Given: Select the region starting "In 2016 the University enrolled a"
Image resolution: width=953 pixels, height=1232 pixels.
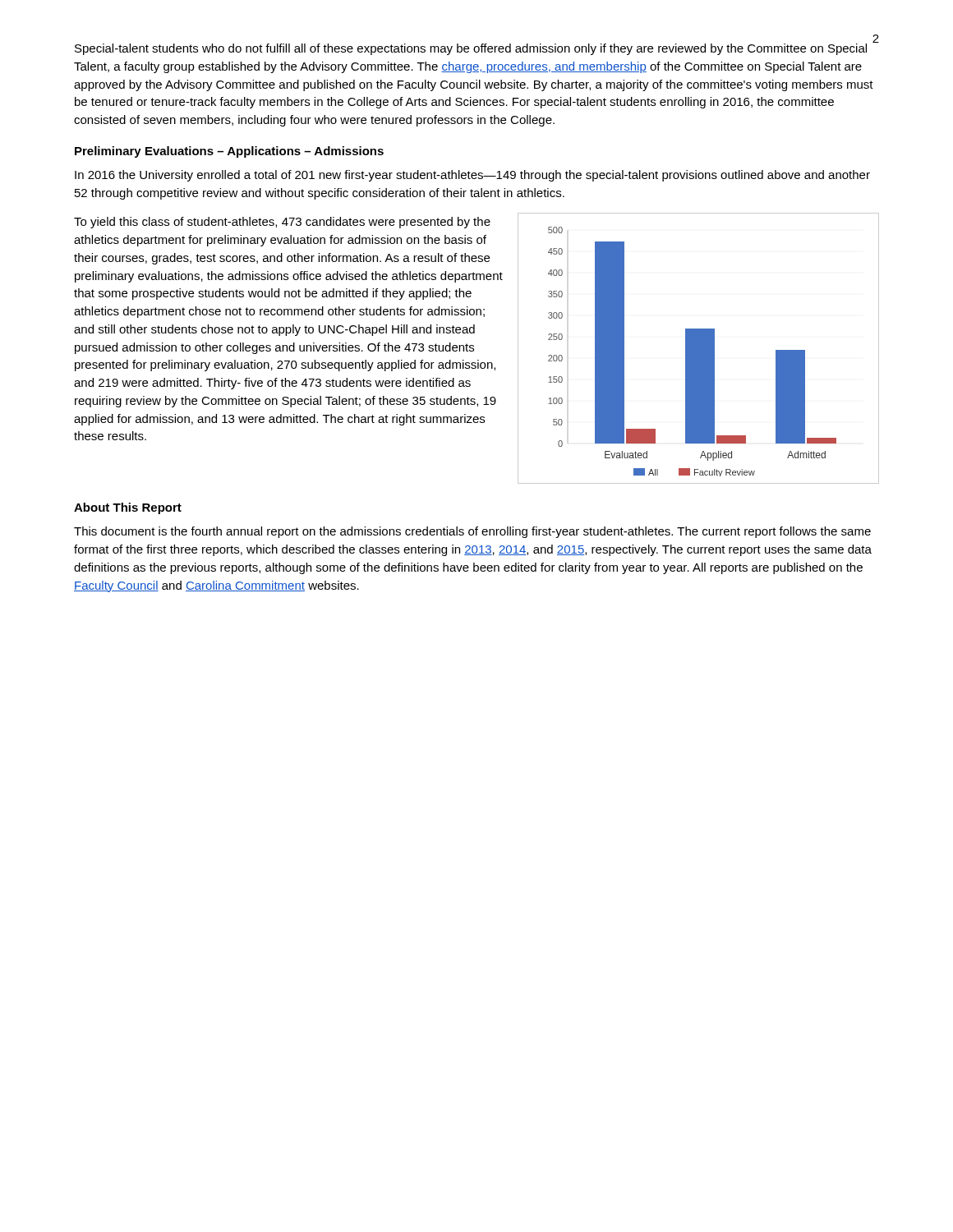Looking at the screenshot, I should [472, 183].
